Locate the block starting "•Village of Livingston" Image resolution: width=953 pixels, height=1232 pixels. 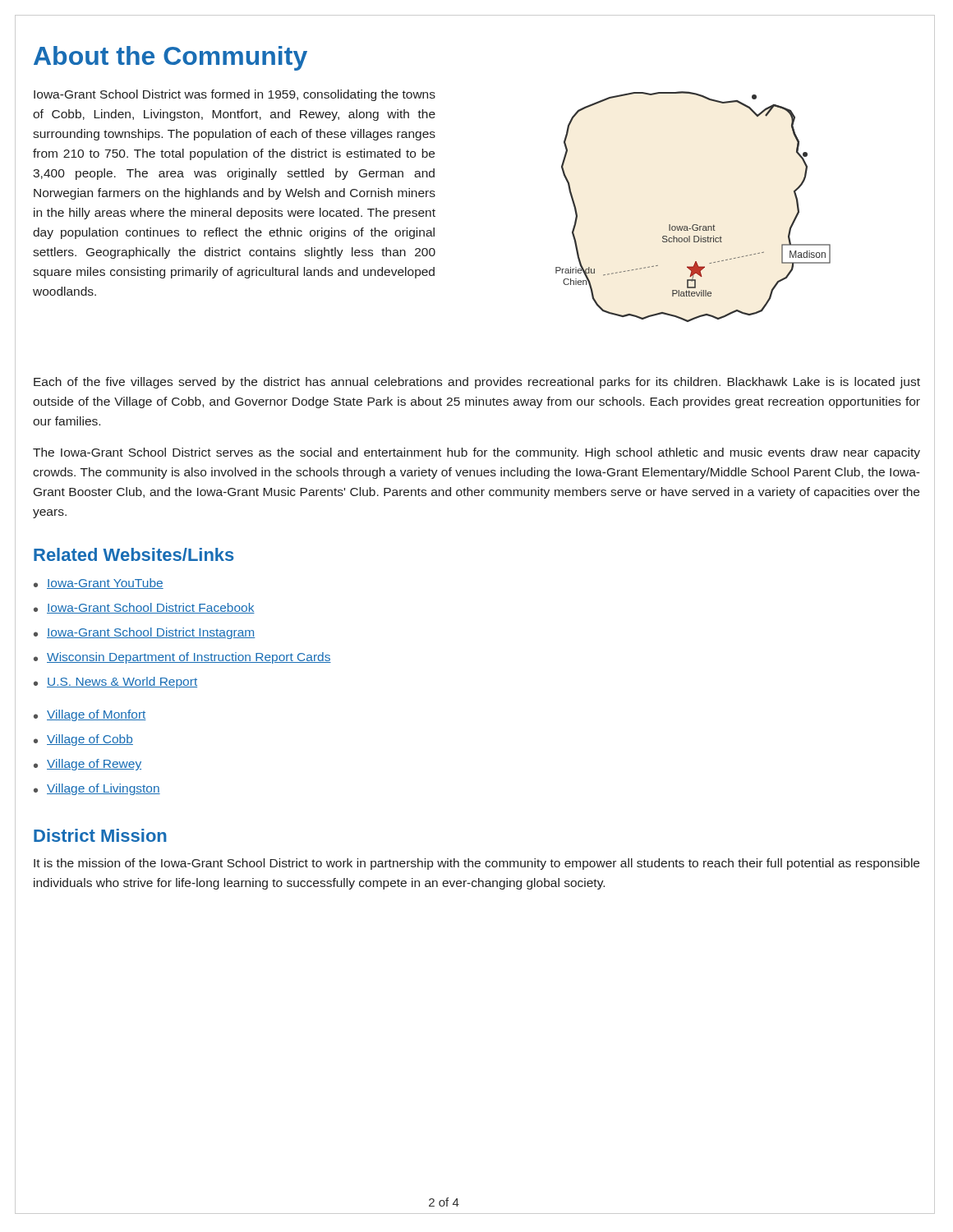[x=96, y=790]
